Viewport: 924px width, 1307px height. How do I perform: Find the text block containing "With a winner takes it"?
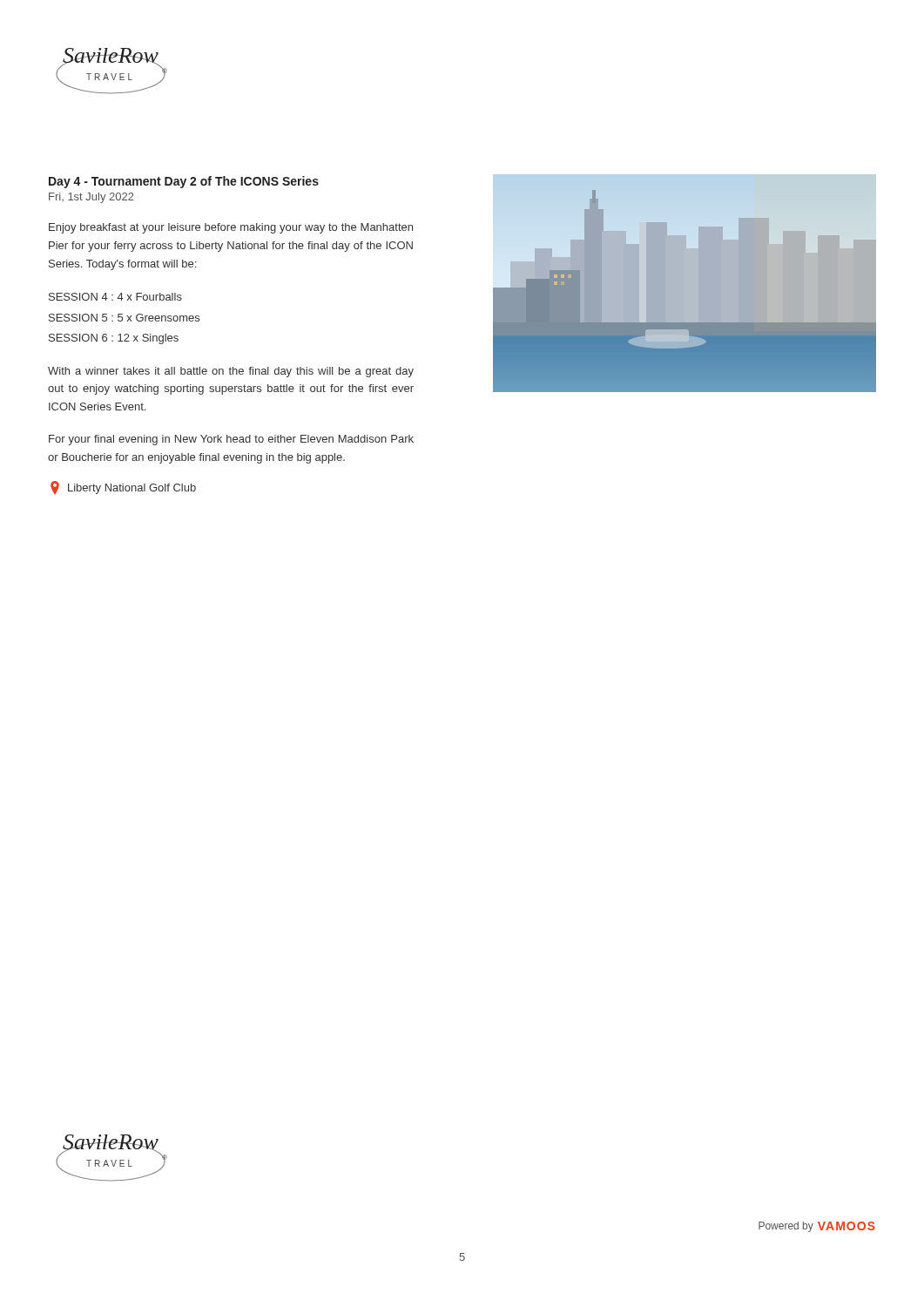pyautogui.click(x=231, y=389)
